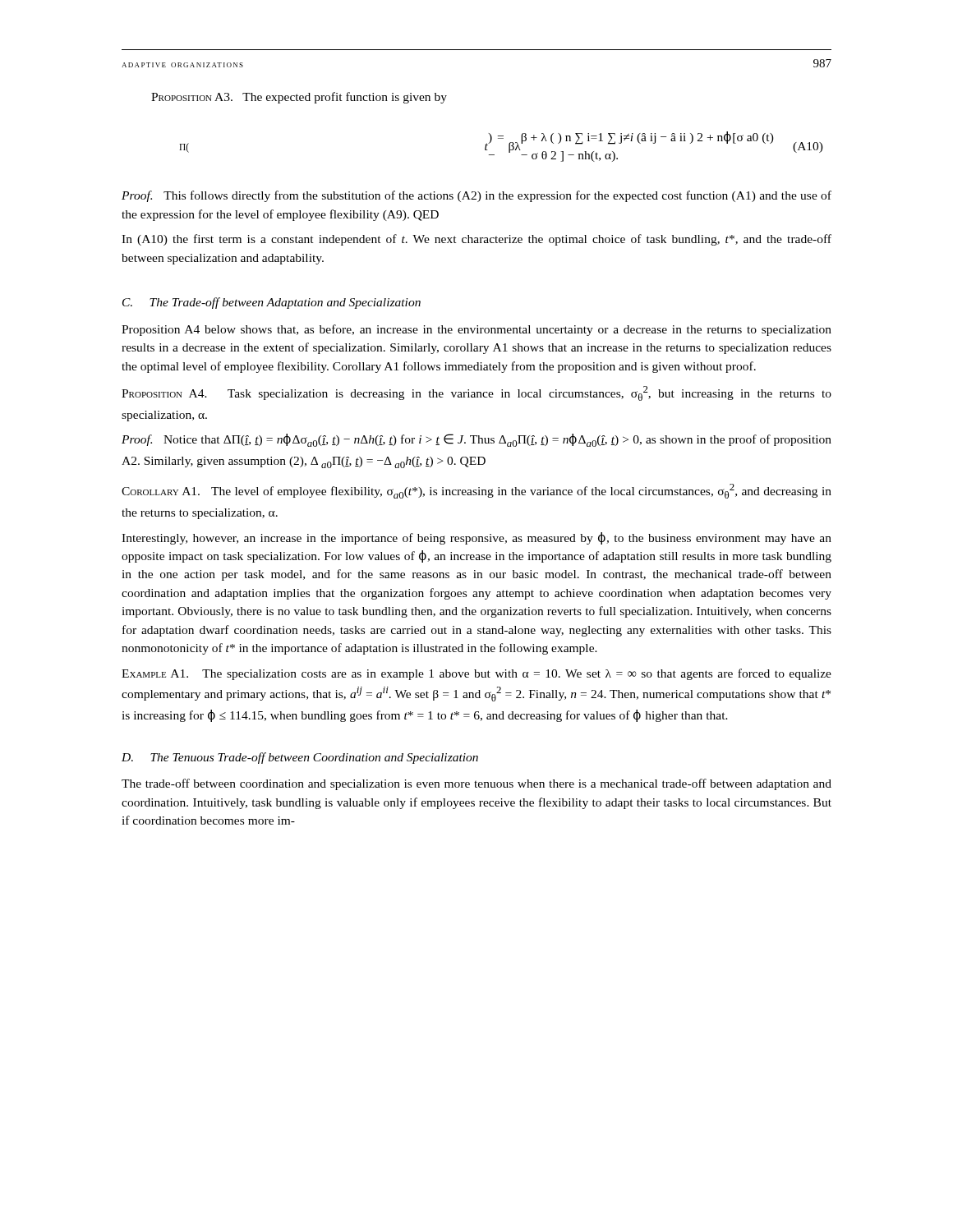Locate the section header with the text "D. The Tenuous Trade-off between"

[300, 757]
